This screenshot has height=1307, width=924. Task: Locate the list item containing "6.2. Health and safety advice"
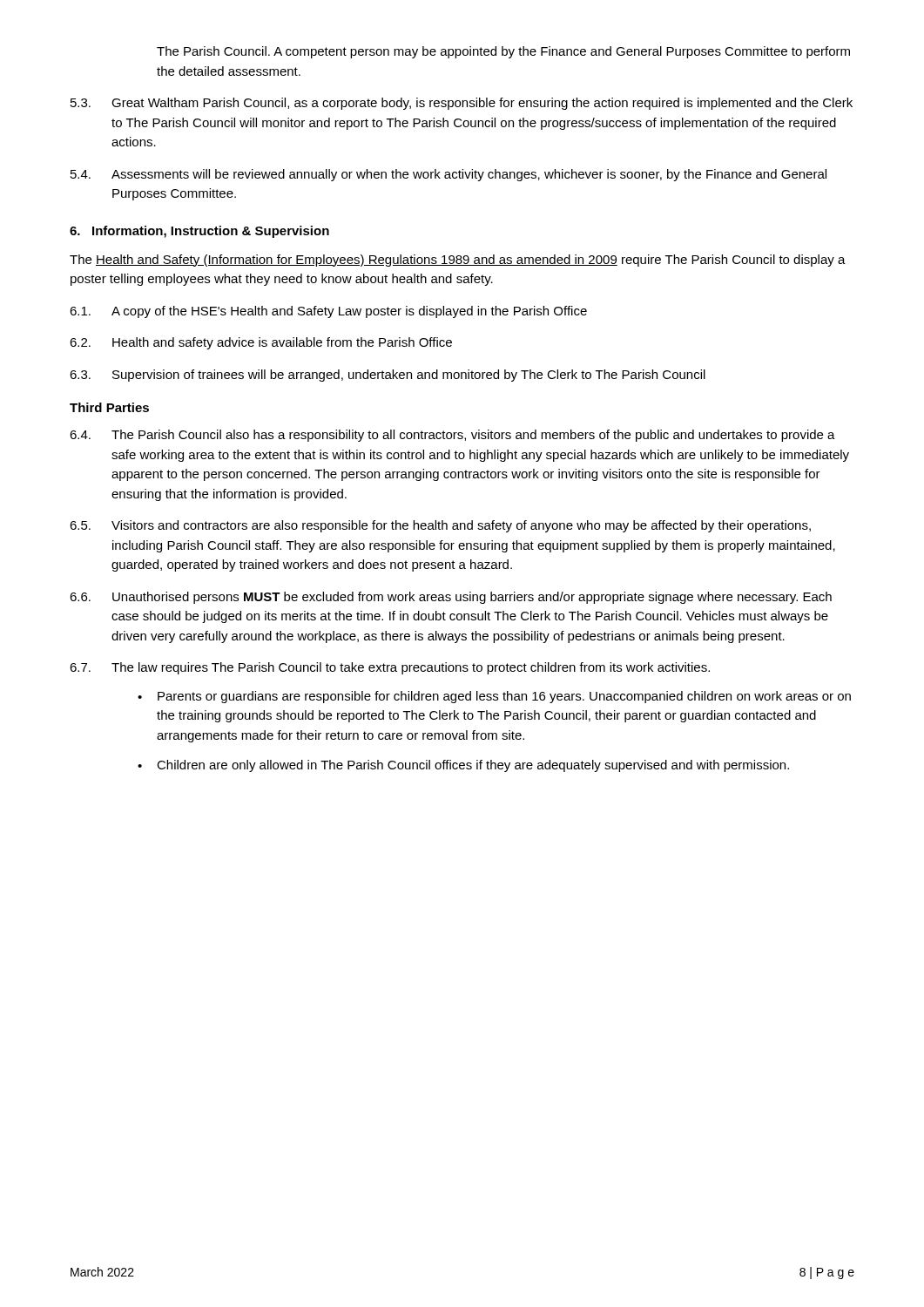(x=462, y=343)
